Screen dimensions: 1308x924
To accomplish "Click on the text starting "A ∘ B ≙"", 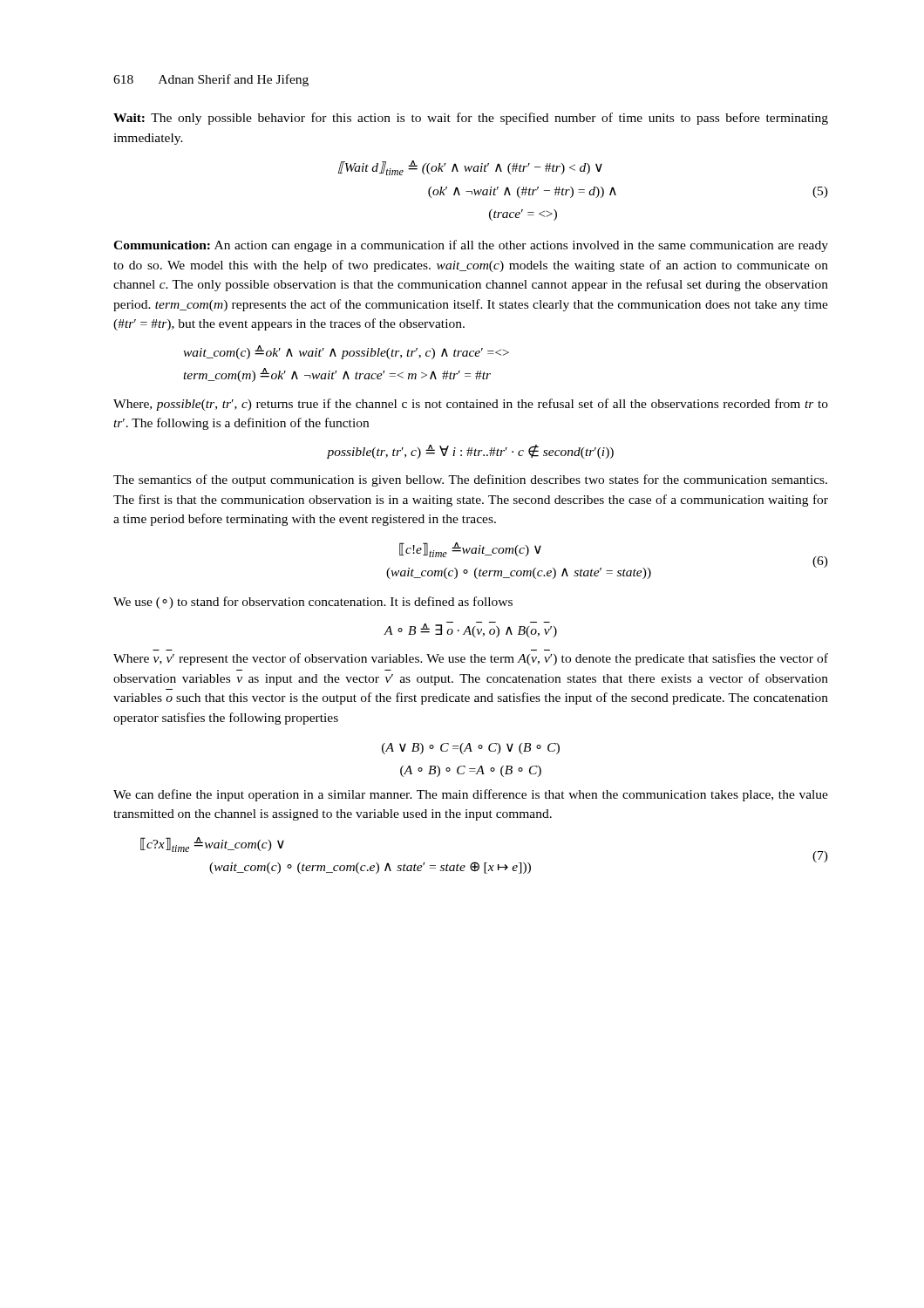I will tap(471, 630).
